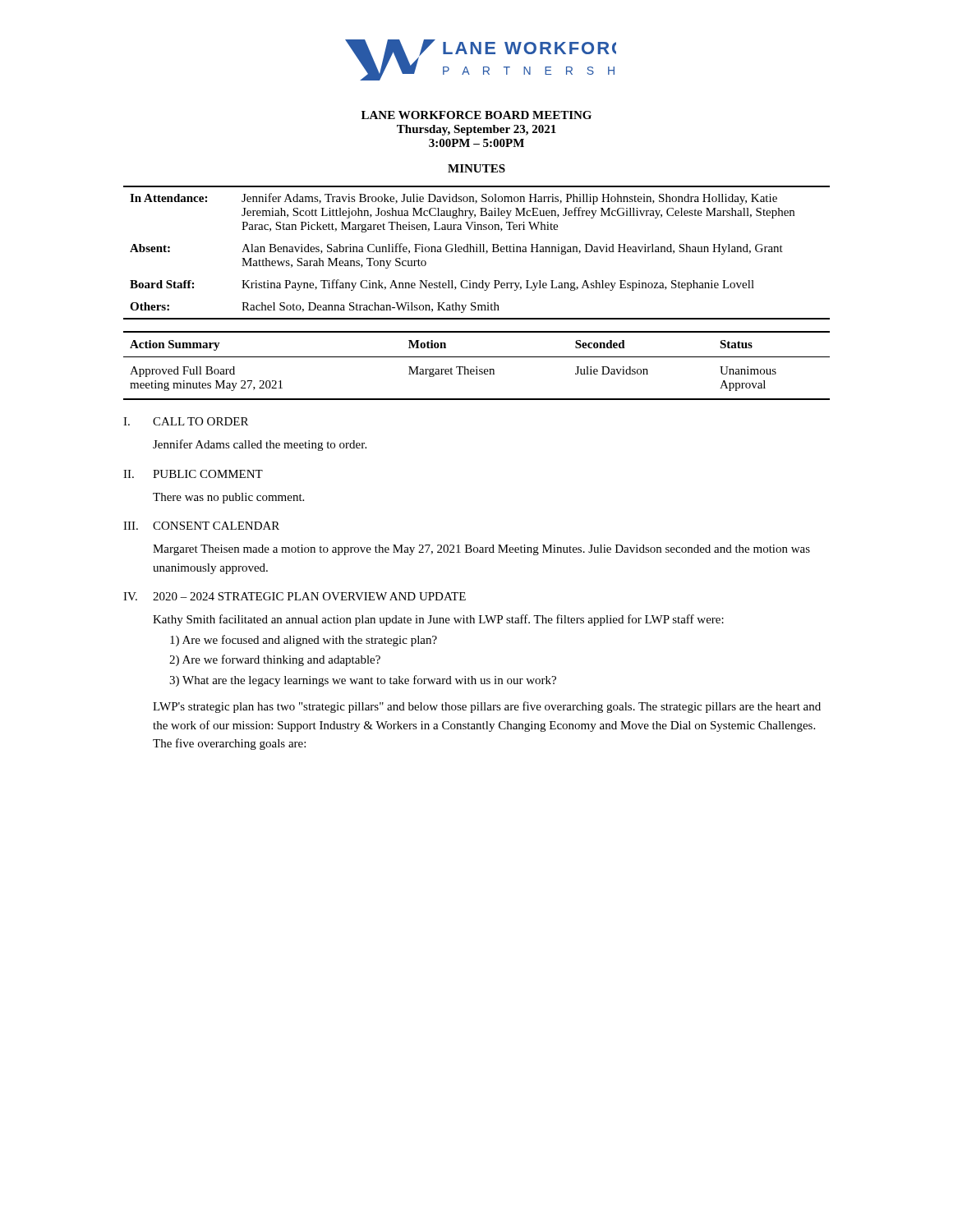The height and width of the screenshot is (1232, 953).
Task: Click where it says "II.PUBLIC COMMENT"
Action: pos(193,474)
